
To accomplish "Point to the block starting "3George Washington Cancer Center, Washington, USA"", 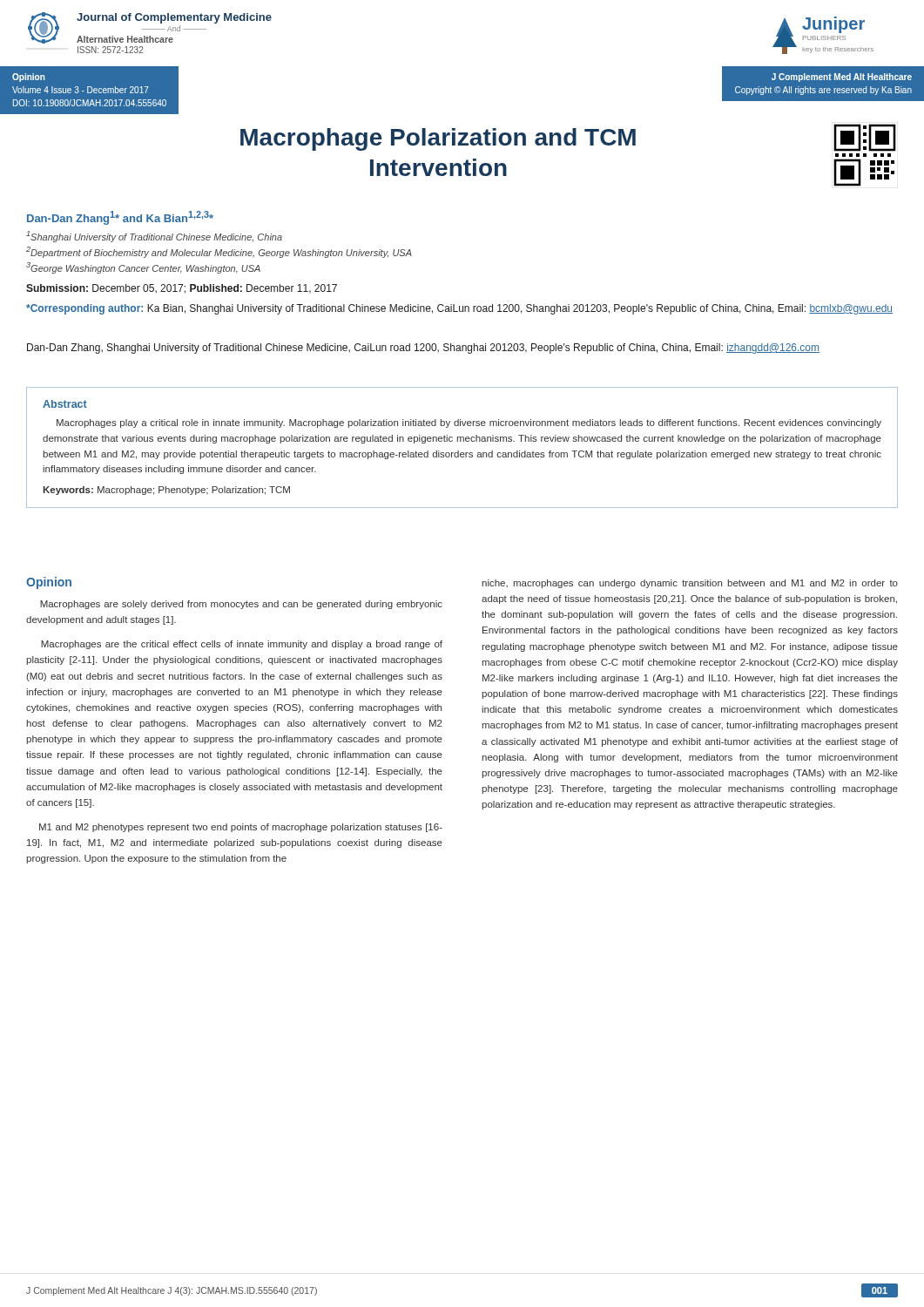I will pyautogui.click(x=143, y=268).
